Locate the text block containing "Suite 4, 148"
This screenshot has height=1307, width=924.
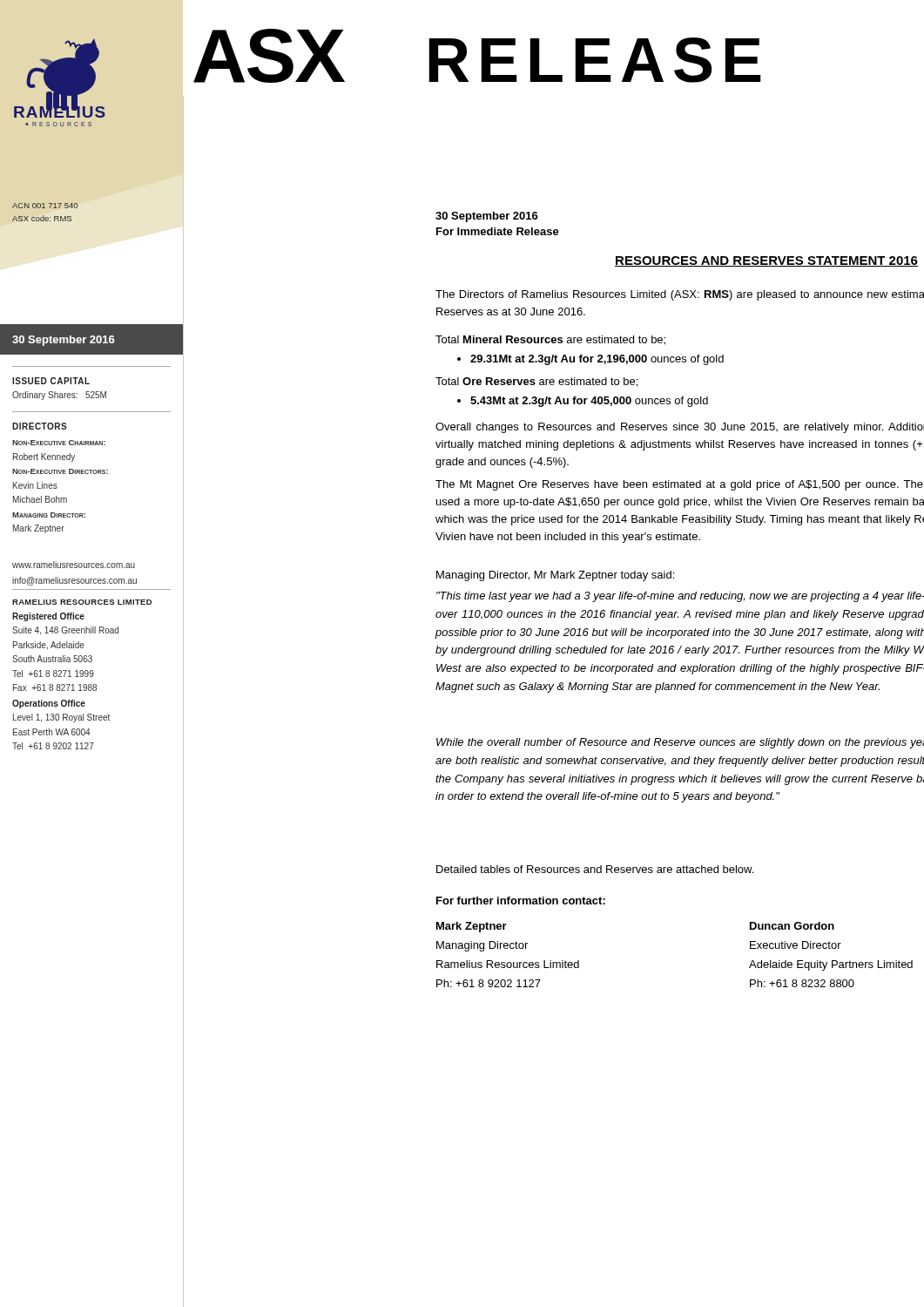[x=66, y=659]
